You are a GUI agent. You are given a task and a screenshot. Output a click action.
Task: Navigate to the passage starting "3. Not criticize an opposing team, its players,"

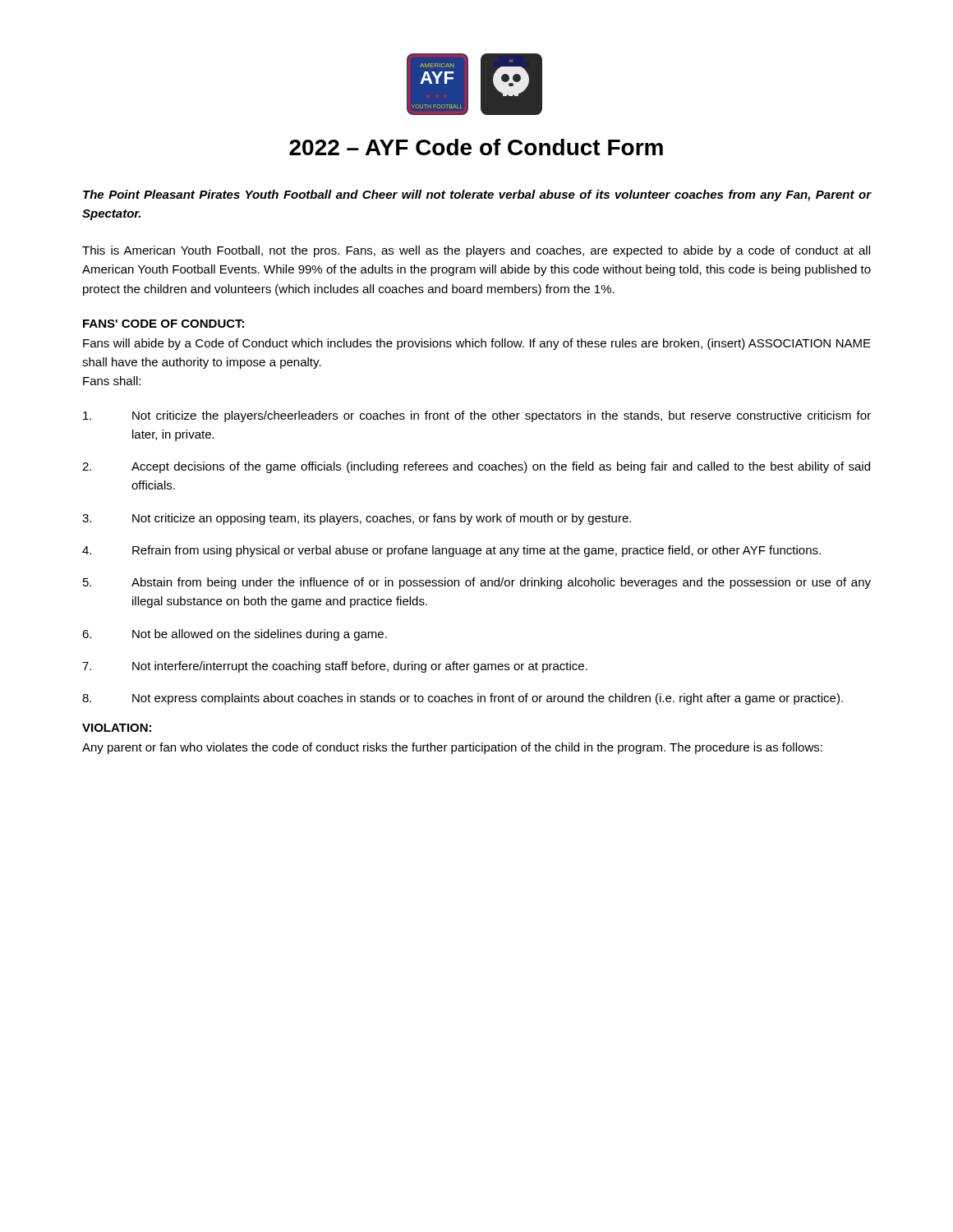point(476,518)
